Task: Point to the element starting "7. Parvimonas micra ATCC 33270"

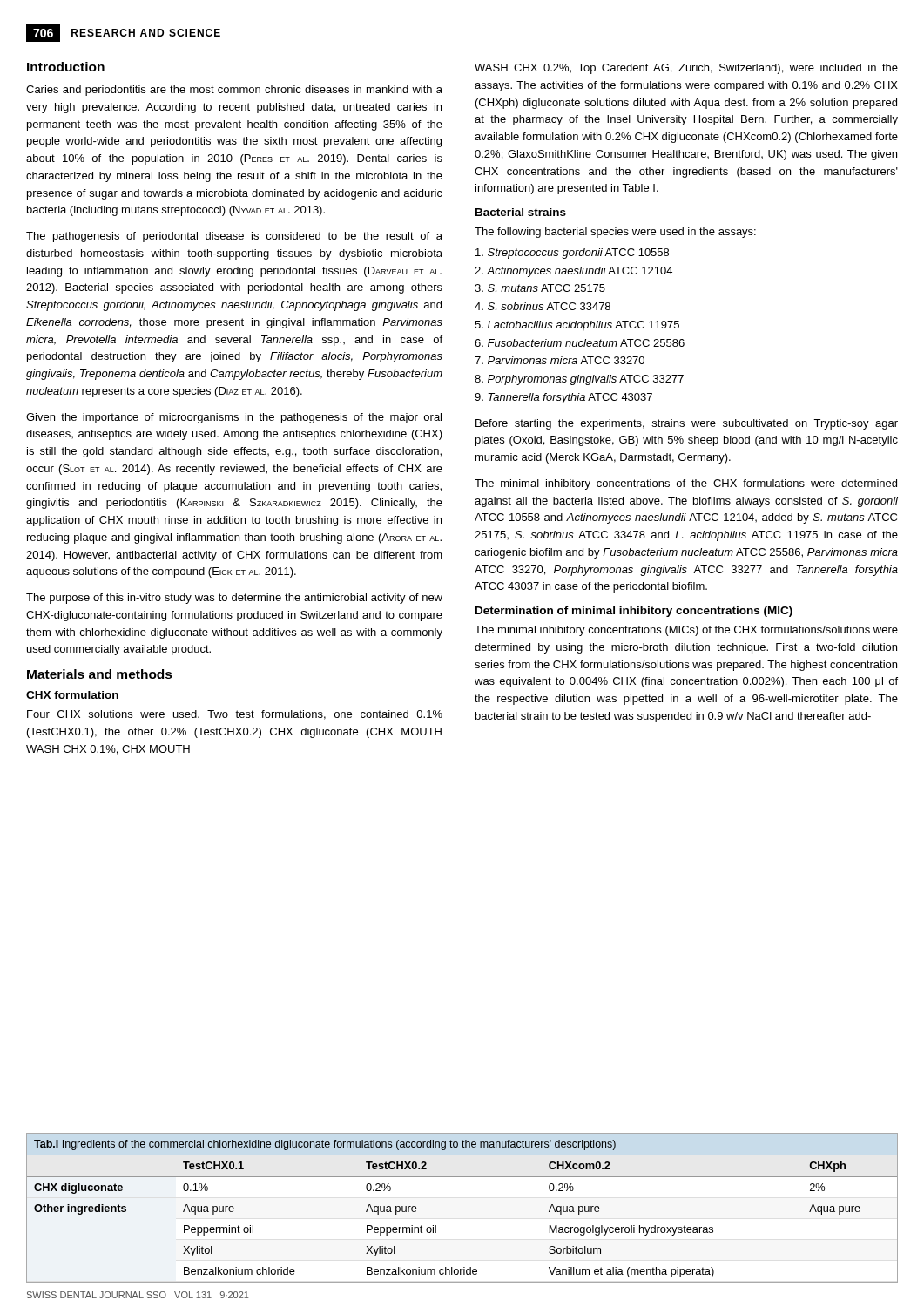Action: (560, 360)
